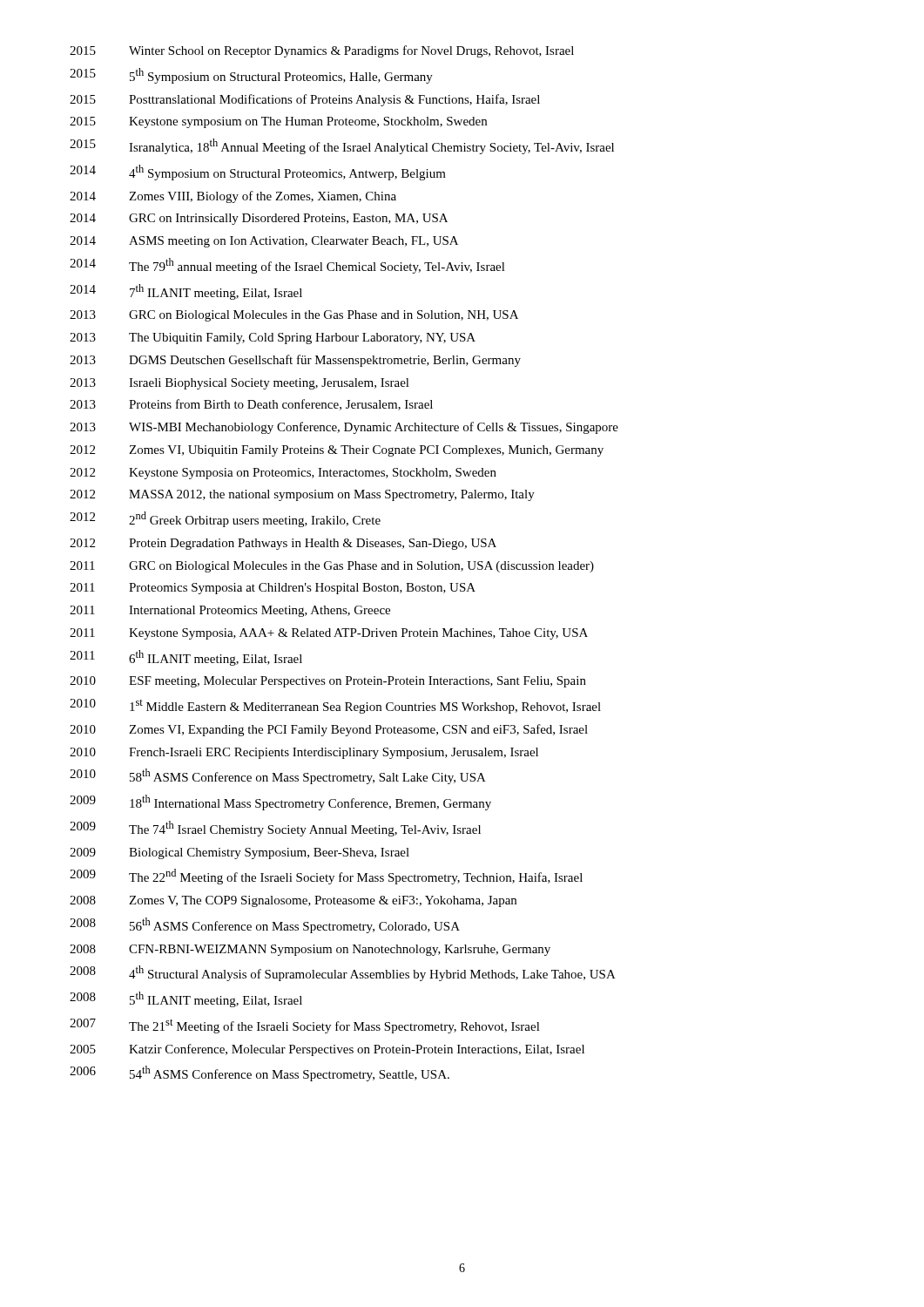Locate the list item containing "2013 Proteins from Birth"
The image size is (924, 1307).
point(251,405)
